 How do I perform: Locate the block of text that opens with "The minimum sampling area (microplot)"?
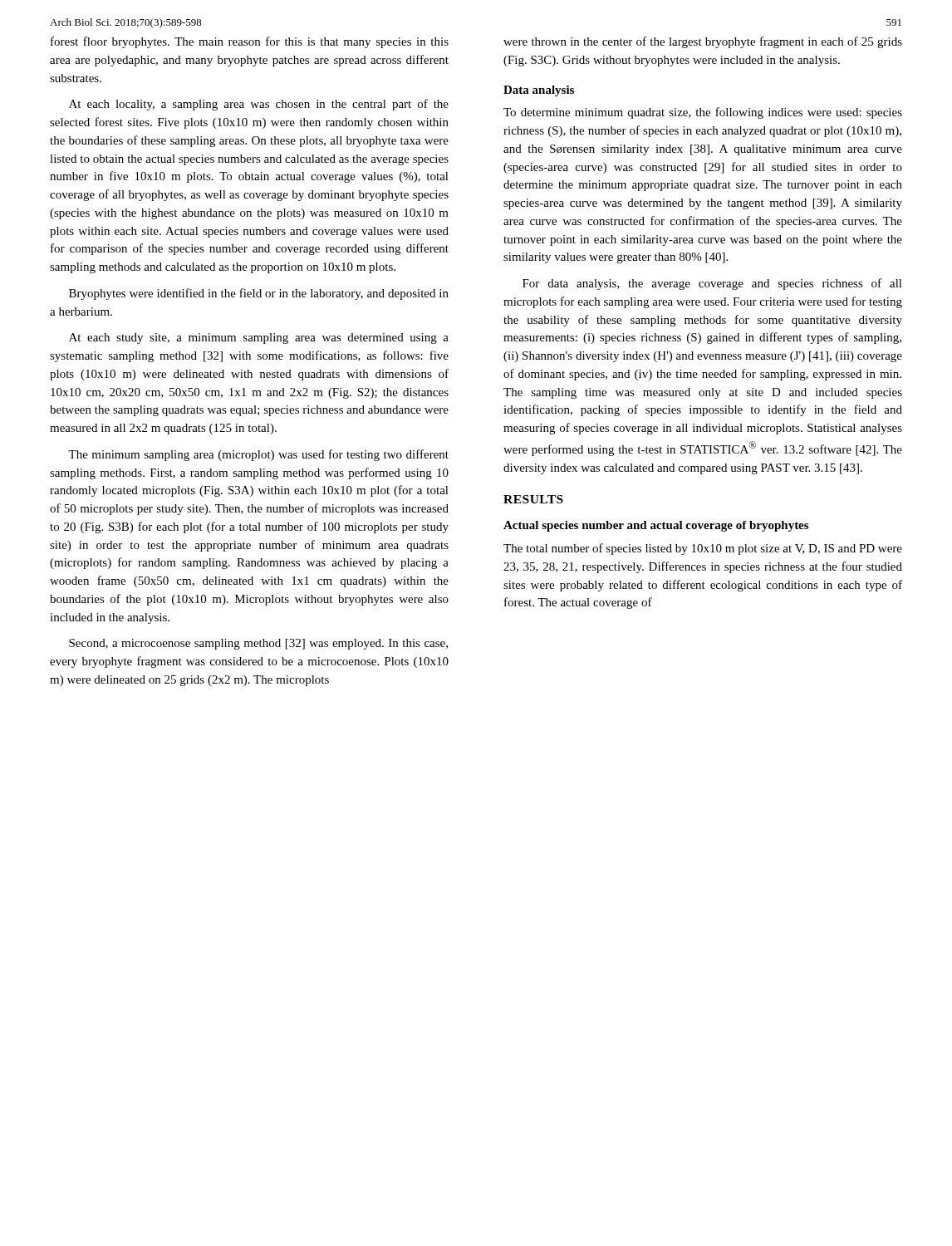(x=249, y=536)
